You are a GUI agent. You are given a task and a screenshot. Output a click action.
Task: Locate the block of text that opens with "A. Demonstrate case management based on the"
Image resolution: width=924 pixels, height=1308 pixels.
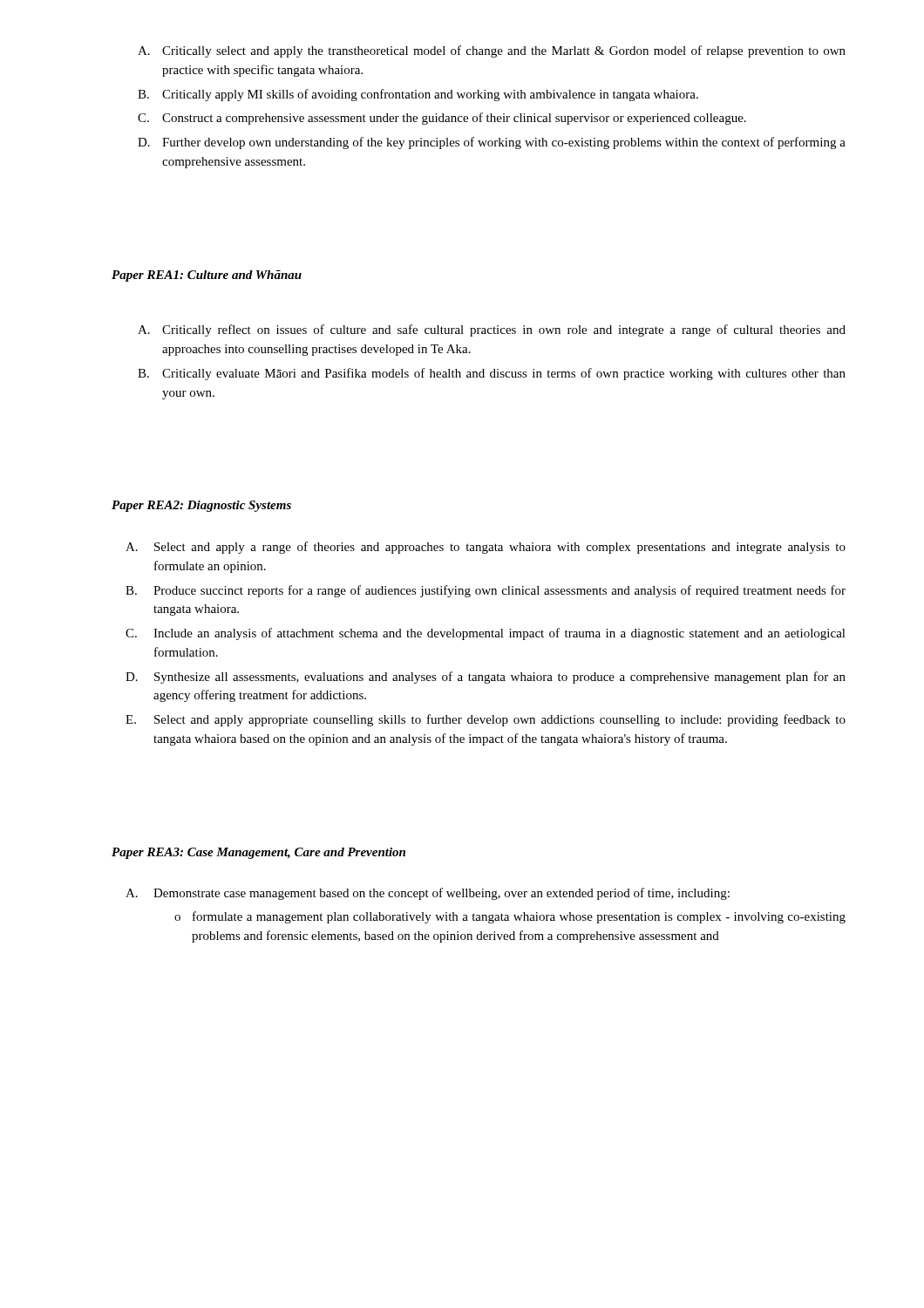tap(486, 915)
